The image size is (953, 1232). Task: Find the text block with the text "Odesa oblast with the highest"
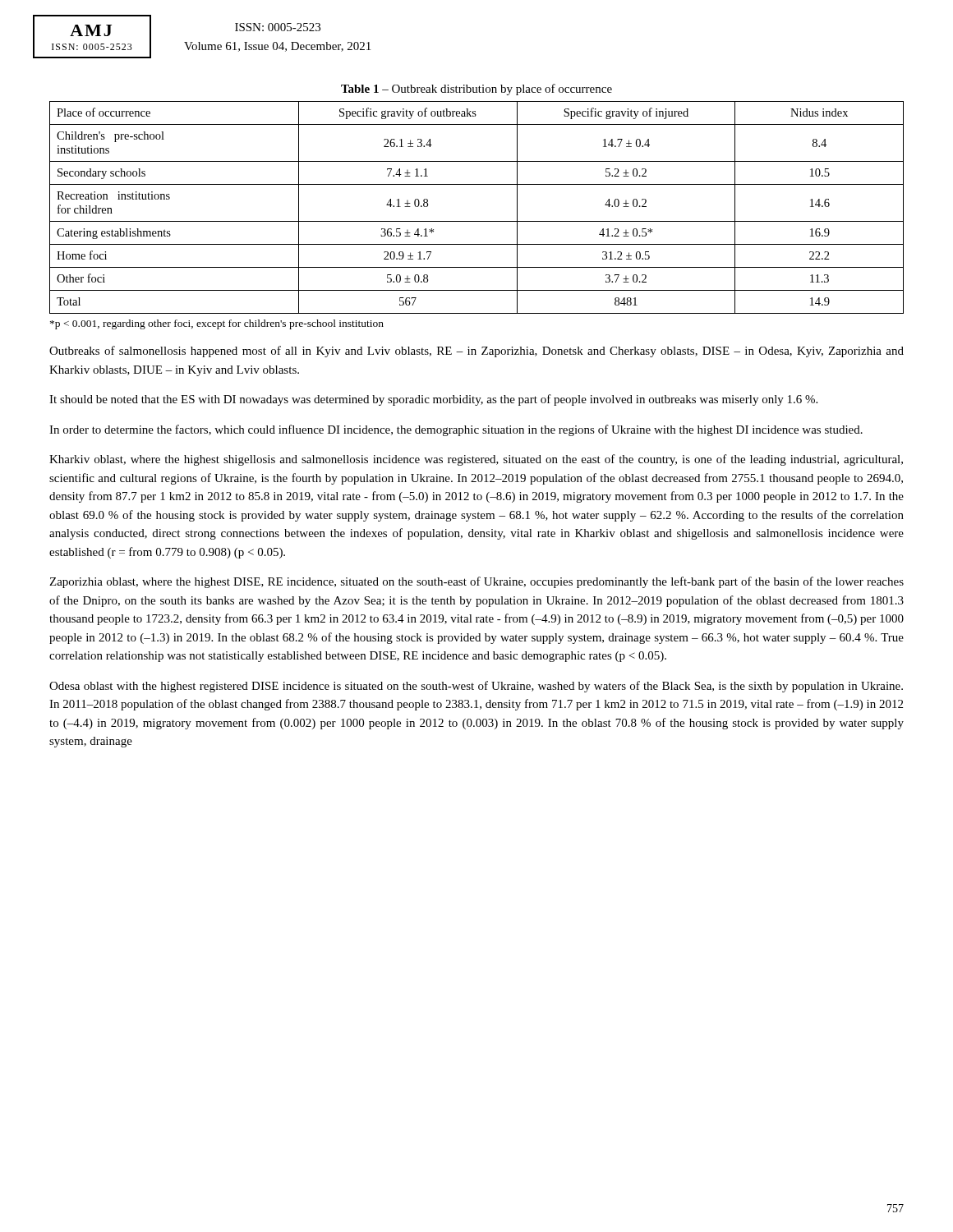coord(476,713)
